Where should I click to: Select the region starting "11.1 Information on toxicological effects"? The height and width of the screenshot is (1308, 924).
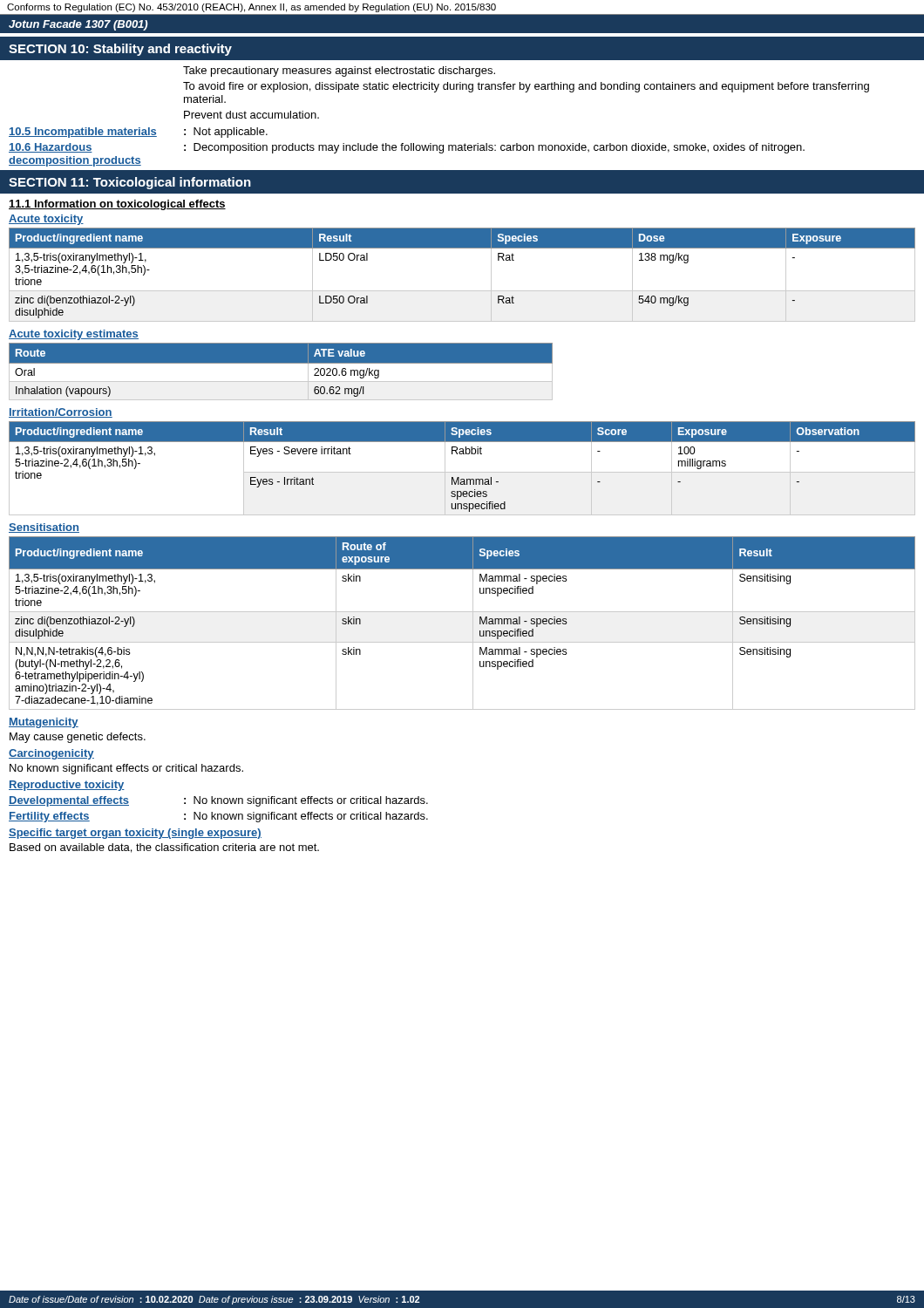click(117, 204)
